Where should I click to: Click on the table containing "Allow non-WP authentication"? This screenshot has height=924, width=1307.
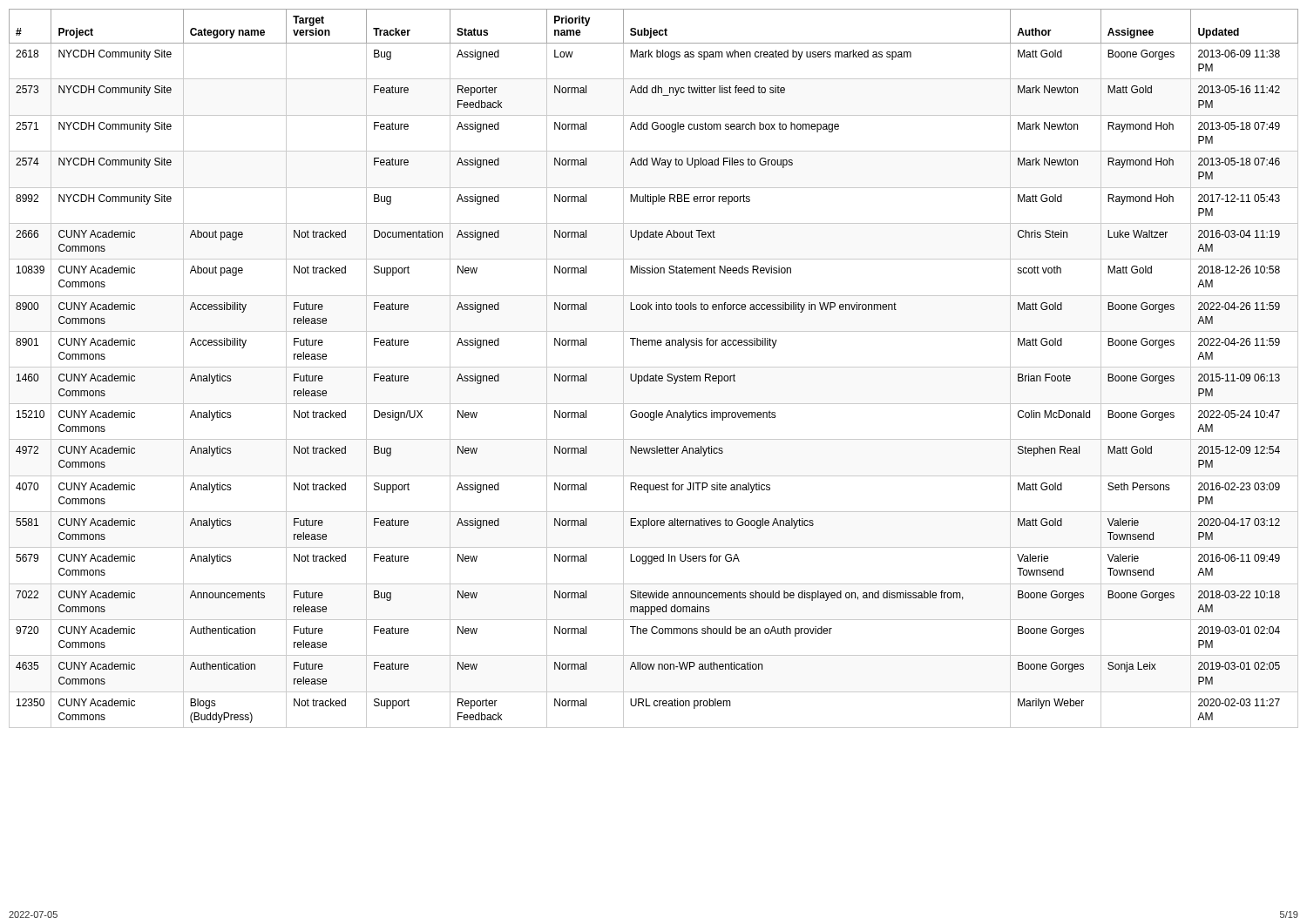pyautogui.click(x=654, y=453)
